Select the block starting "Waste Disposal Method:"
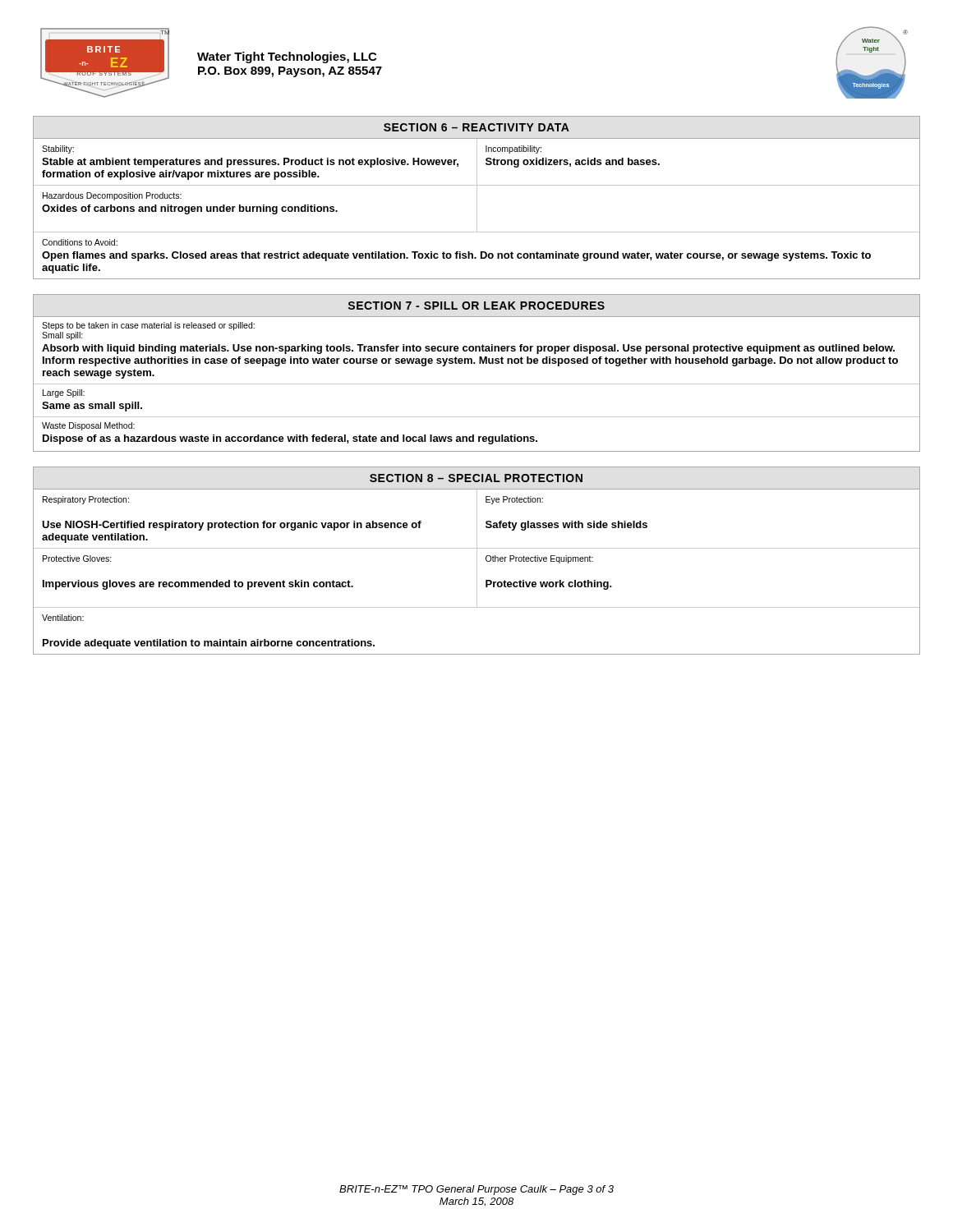Screen dimensions: 1232x953 [x=88, y=425]
